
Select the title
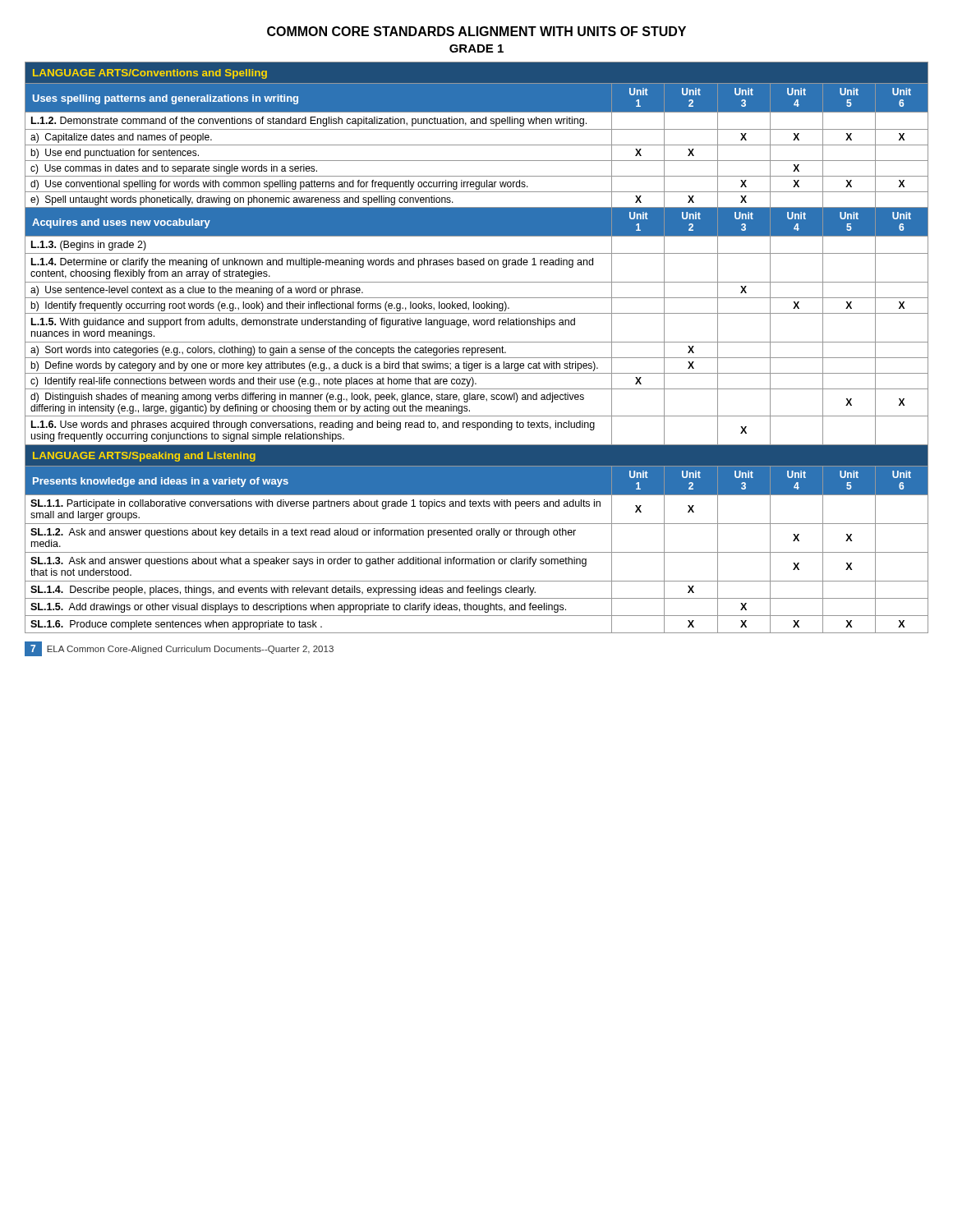[476, 40]
